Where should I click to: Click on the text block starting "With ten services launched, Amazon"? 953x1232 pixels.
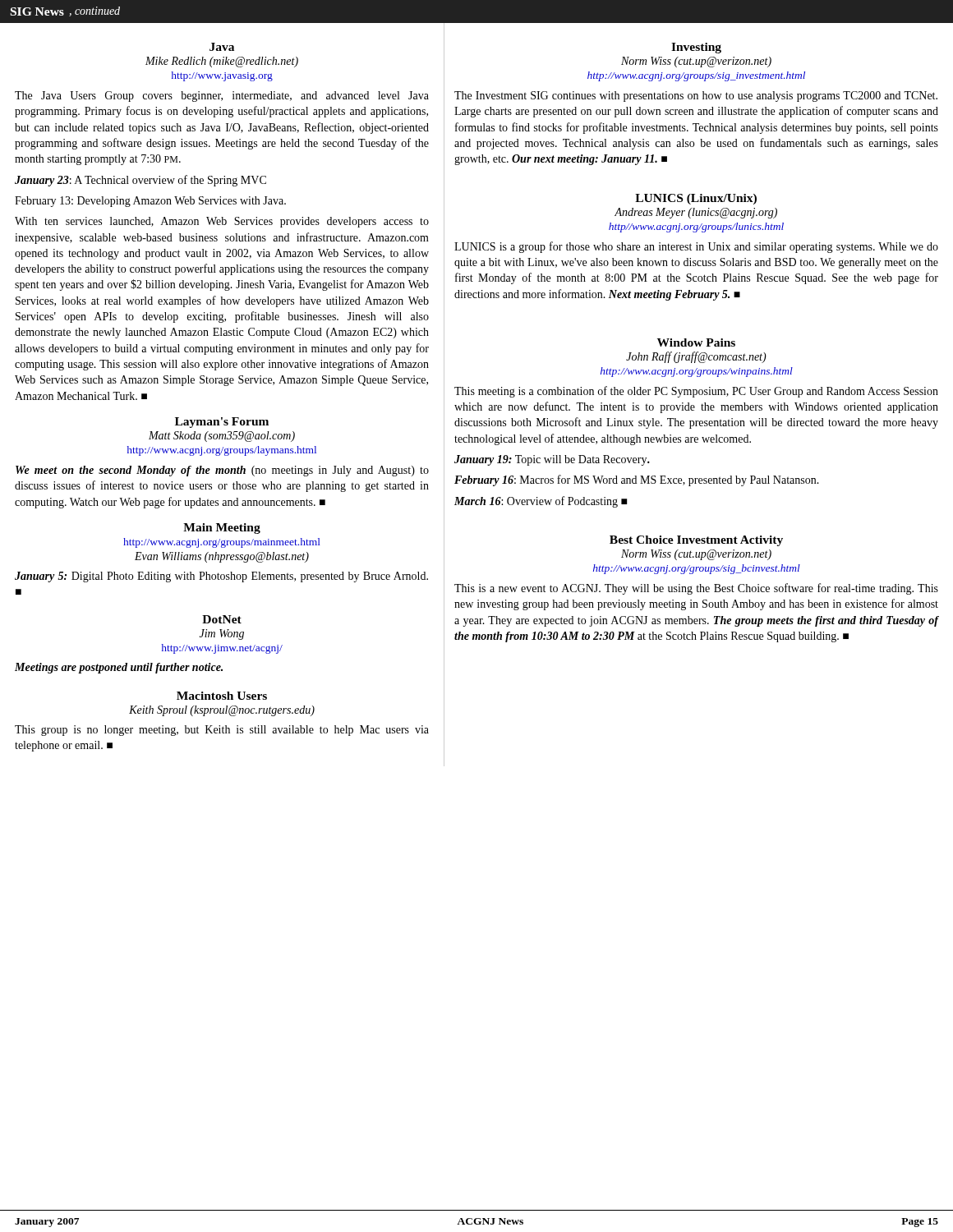(222, 309)
